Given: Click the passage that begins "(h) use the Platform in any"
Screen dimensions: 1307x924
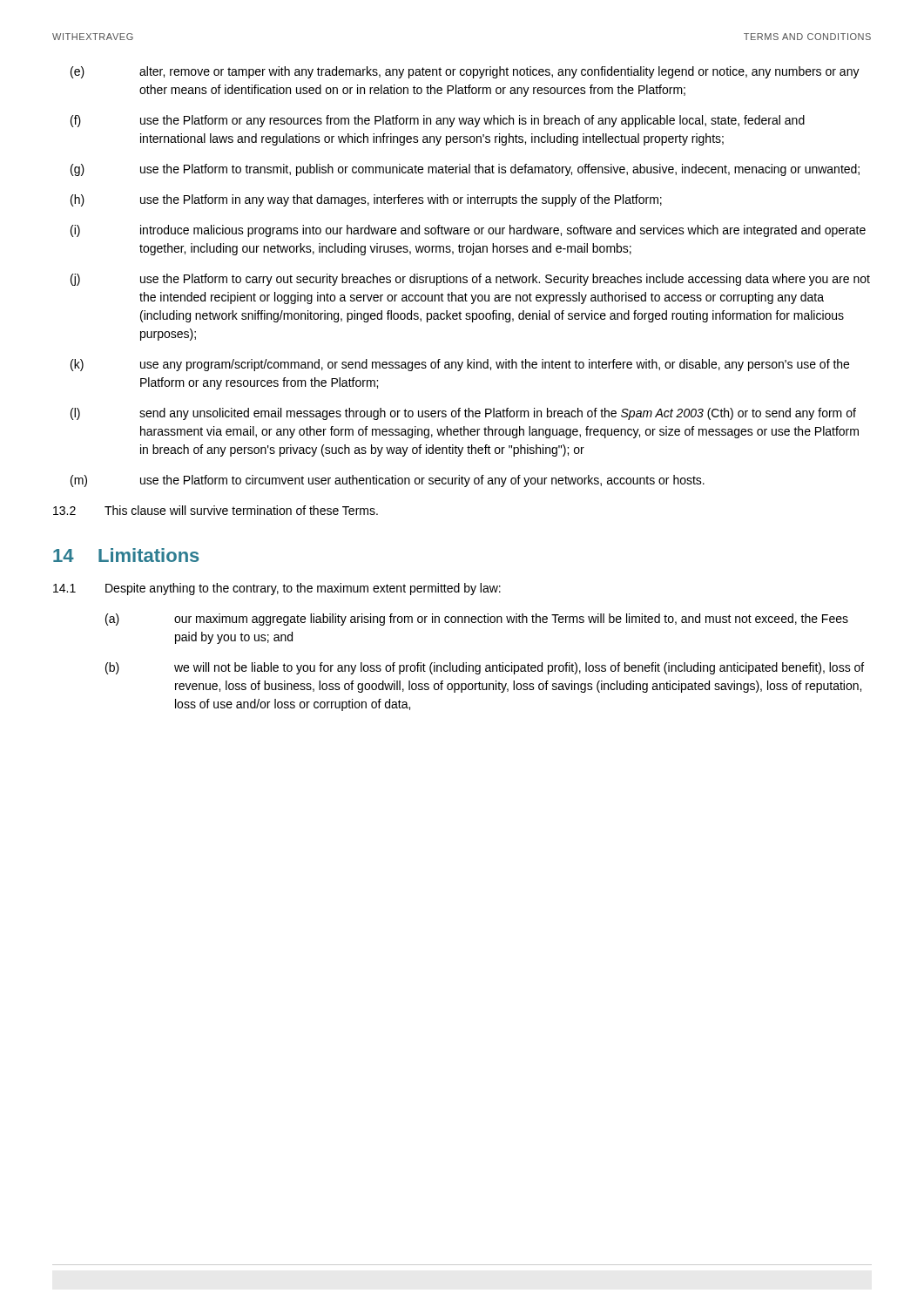Looking at the screenshot, I should [x=462, y=200].
